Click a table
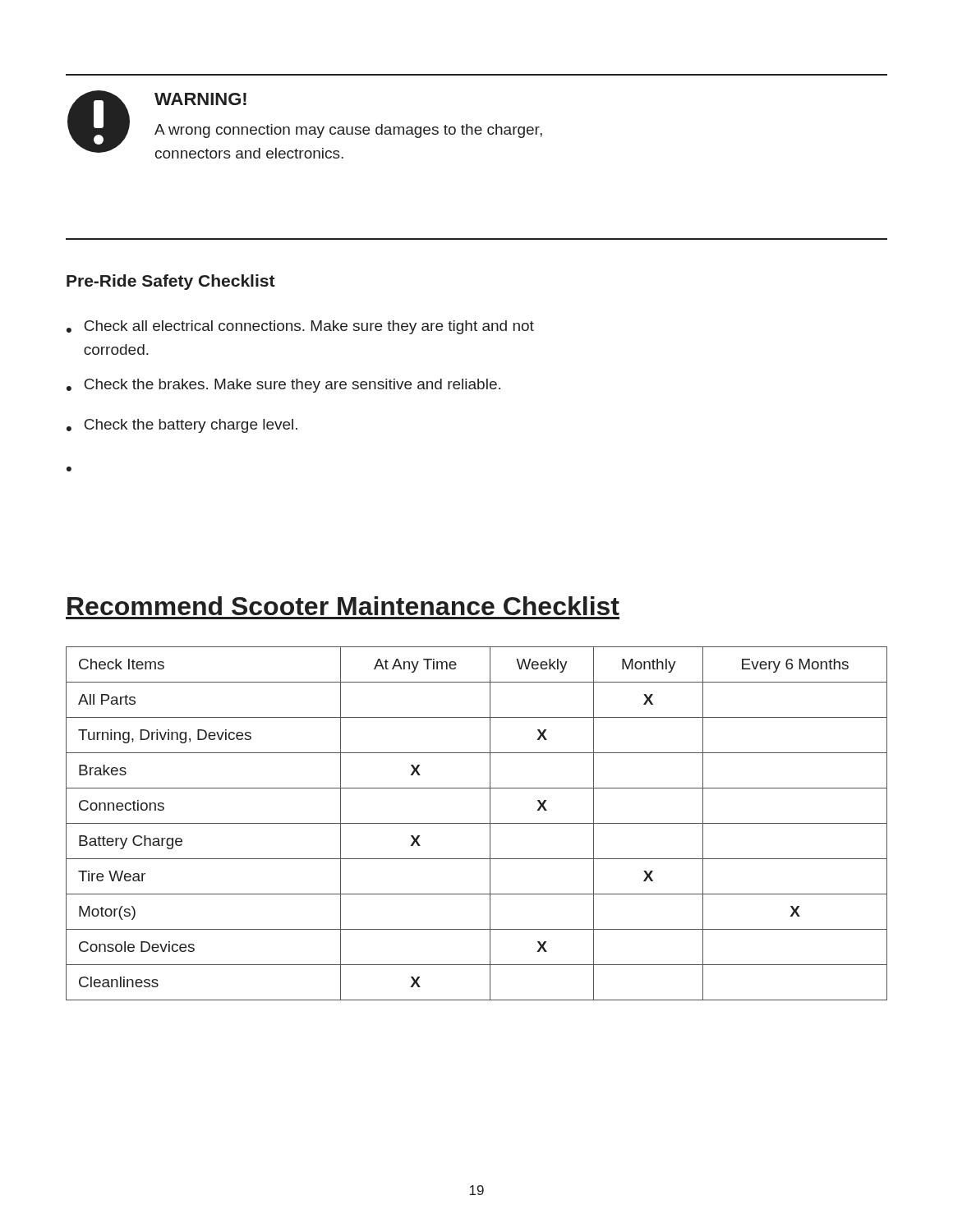 pyautogui.click(x=476, y=823)
